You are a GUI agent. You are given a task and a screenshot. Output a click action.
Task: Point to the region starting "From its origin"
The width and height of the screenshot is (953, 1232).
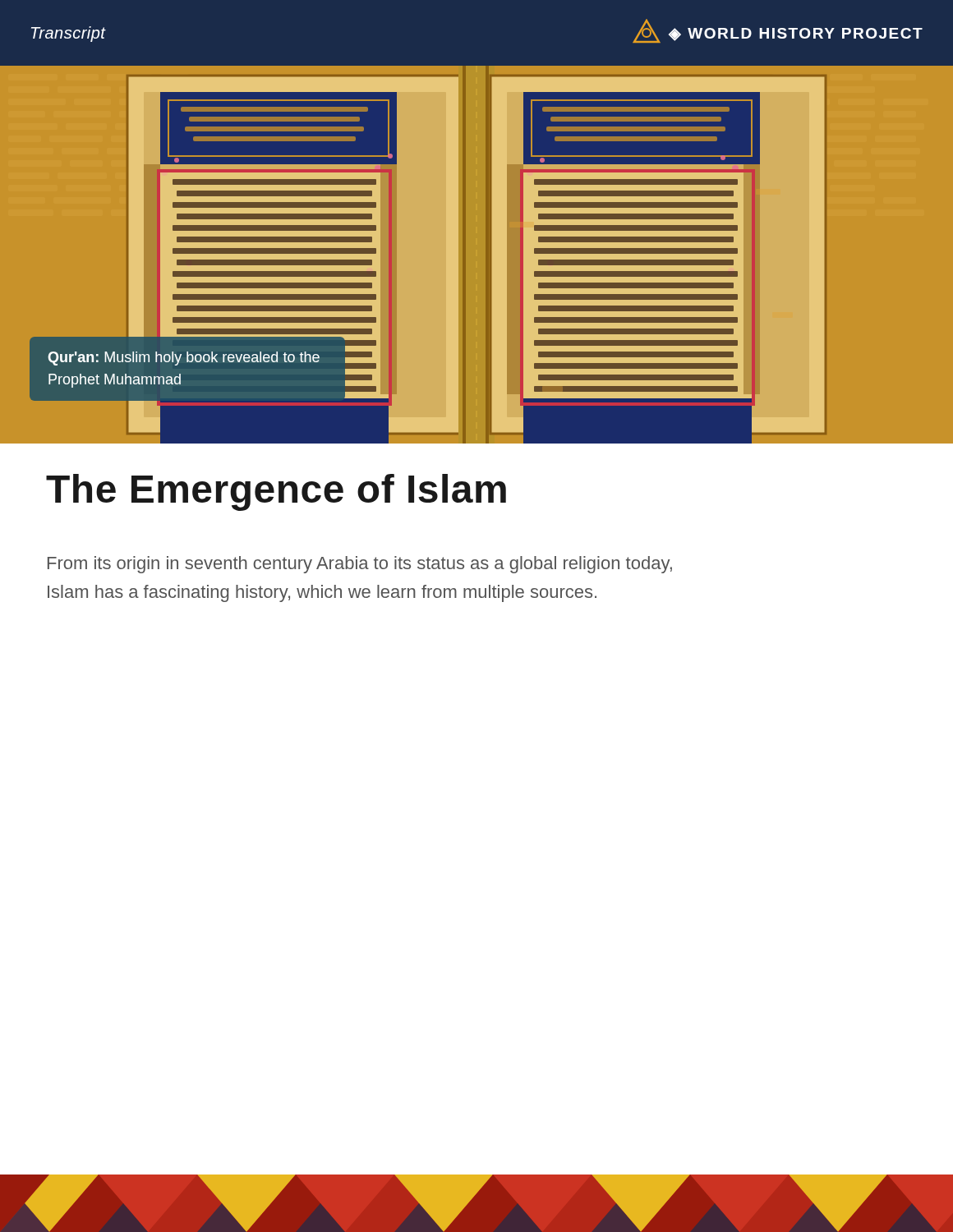coord(360,578)
